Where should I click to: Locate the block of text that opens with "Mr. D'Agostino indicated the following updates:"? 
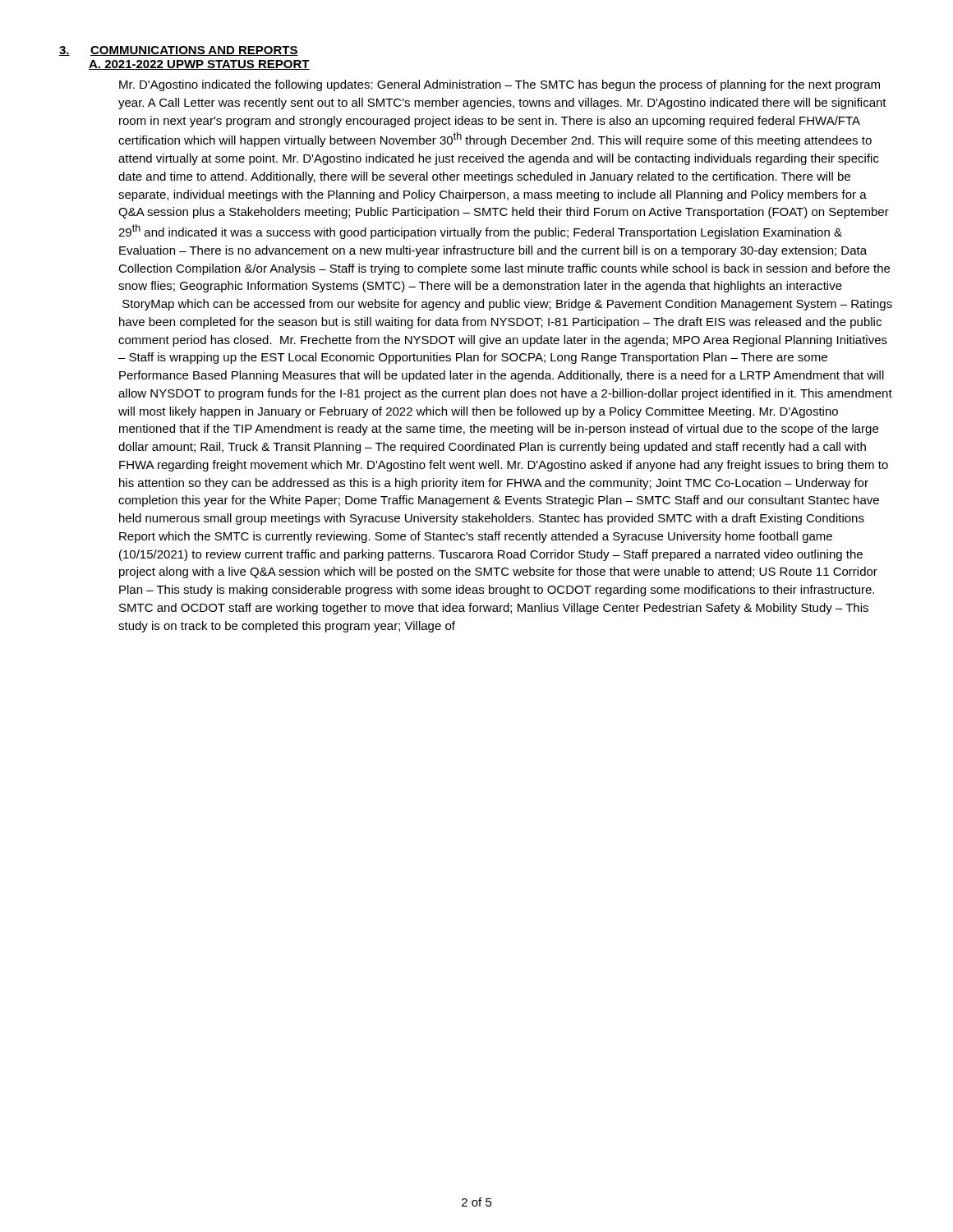[x=505, y=355]
